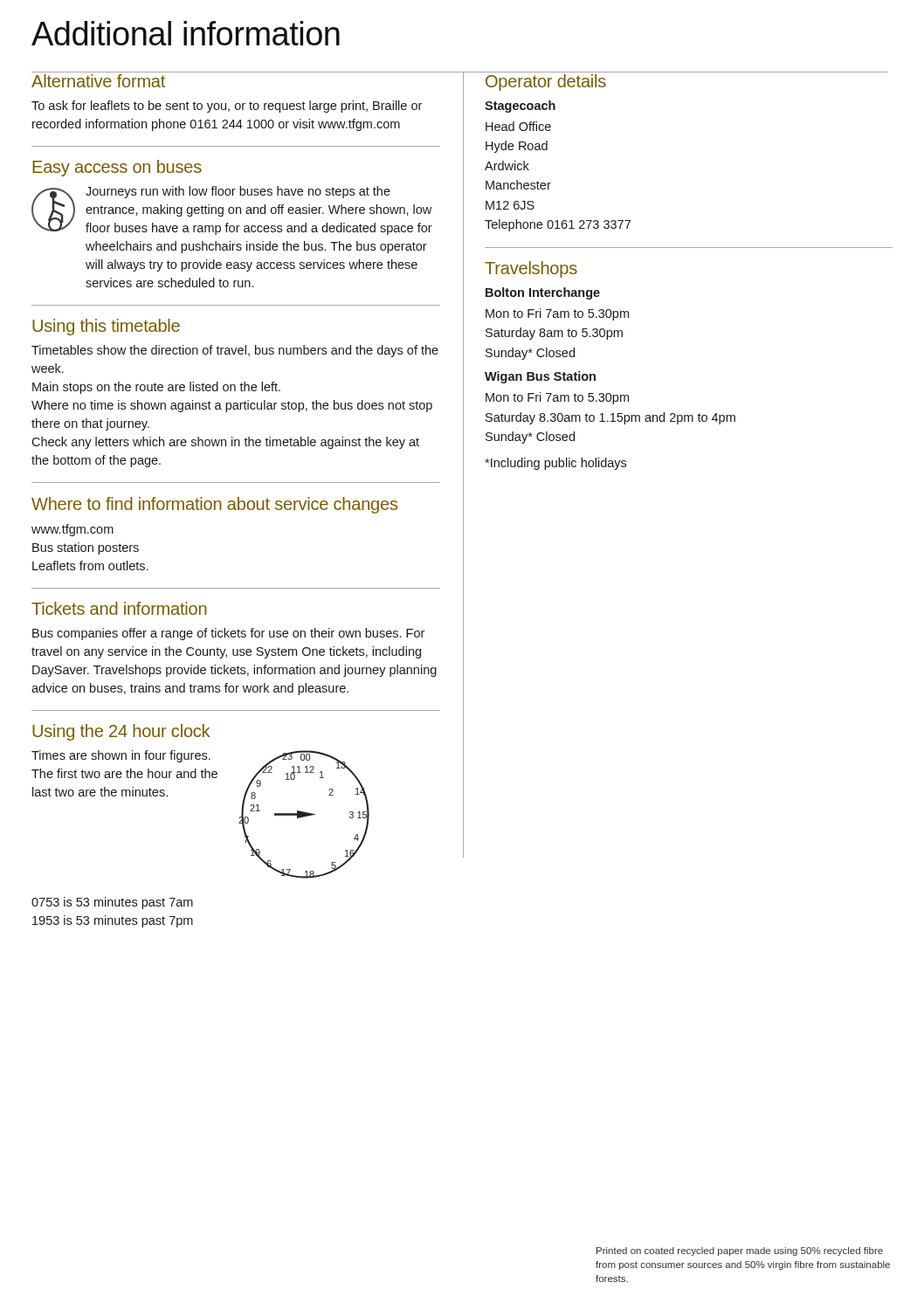
Task: Click on the text with the text "www.tfgm.comBus station postersLeaflets from outlets."
Action: [x=90, y=548]
